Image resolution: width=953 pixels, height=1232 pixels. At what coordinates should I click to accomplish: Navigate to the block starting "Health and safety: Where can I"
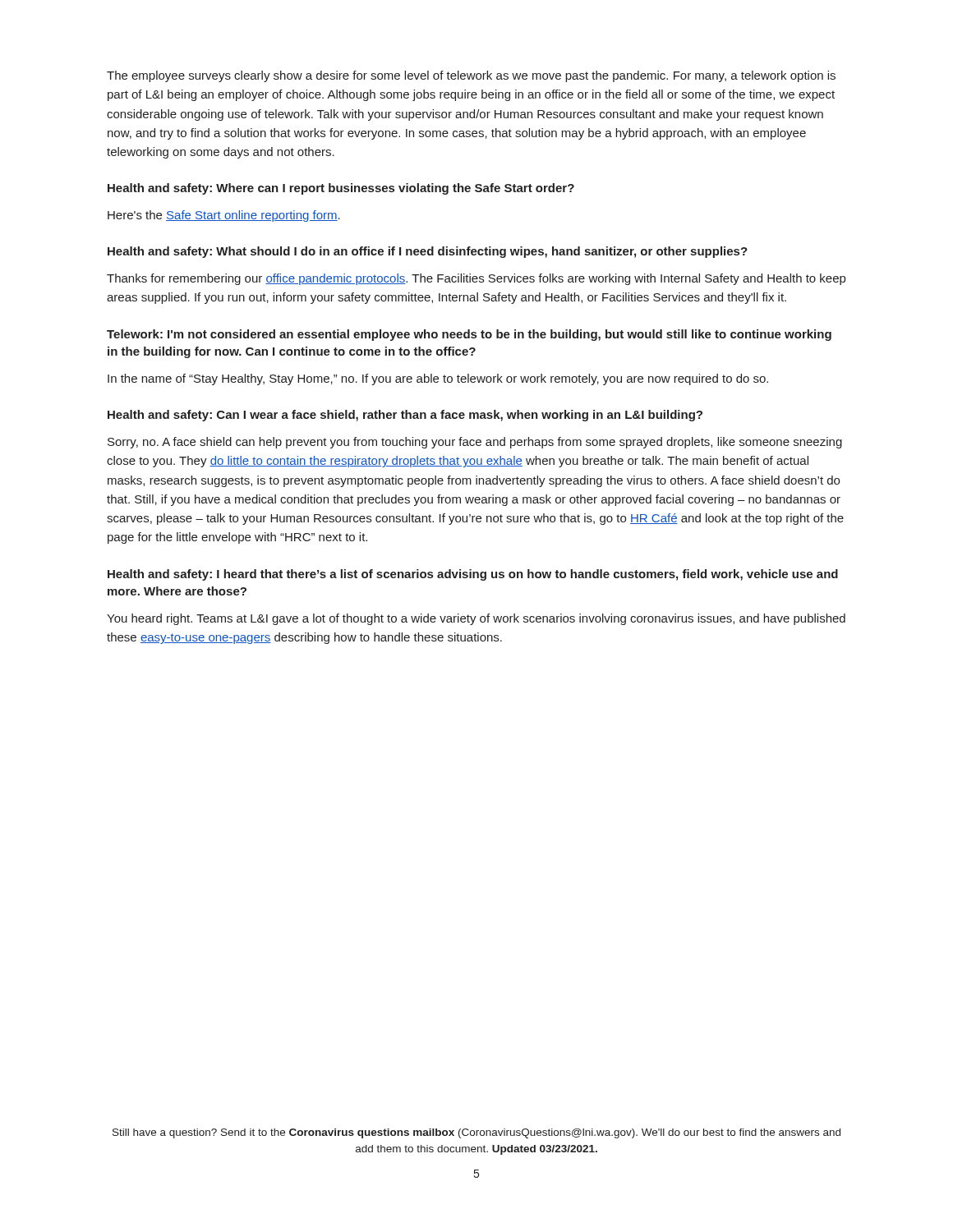[341, 188]
